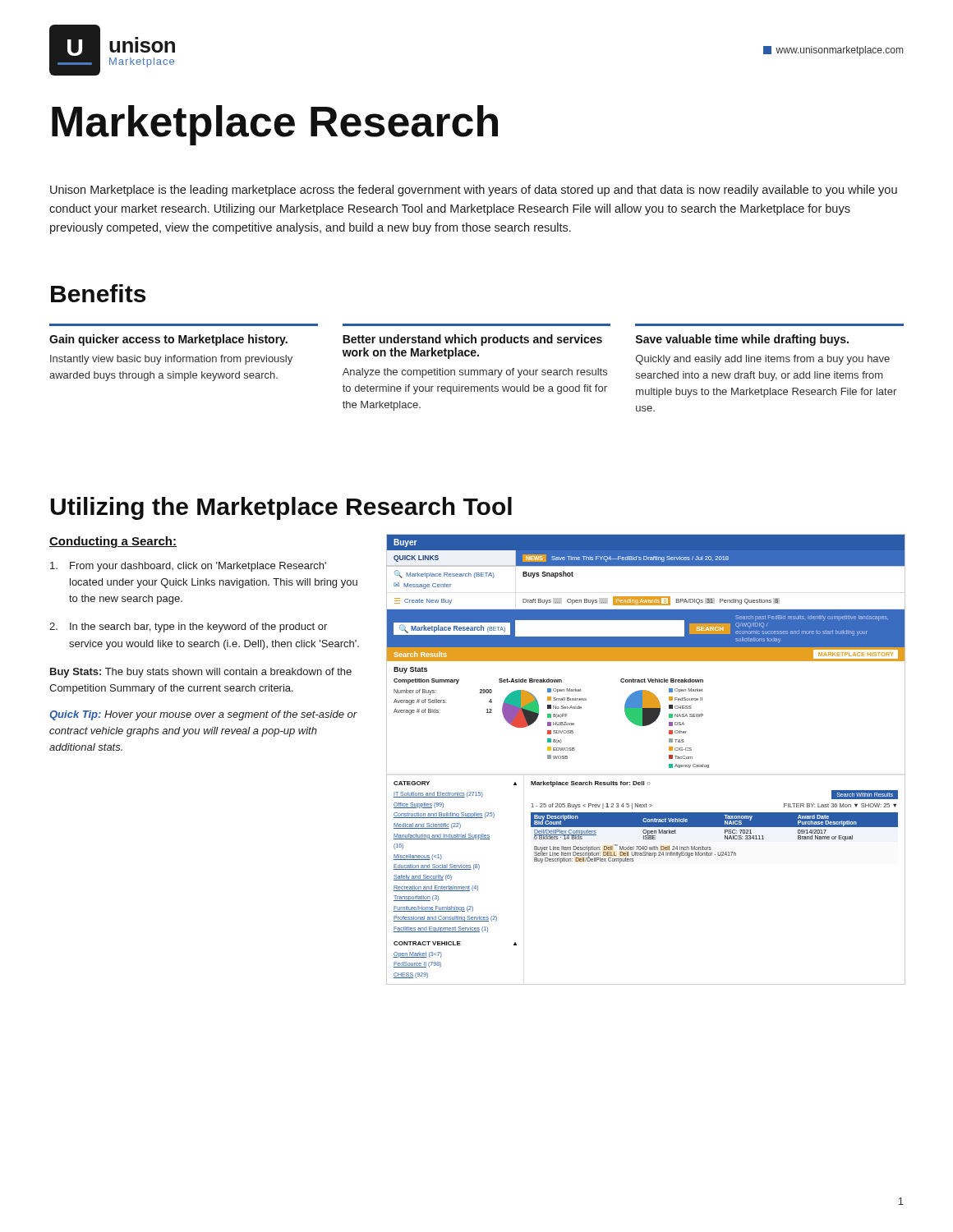Select the text block that reads "Buy Stats: The"
Viewport: 953px width, 1232px height.
tap(201, 679)
